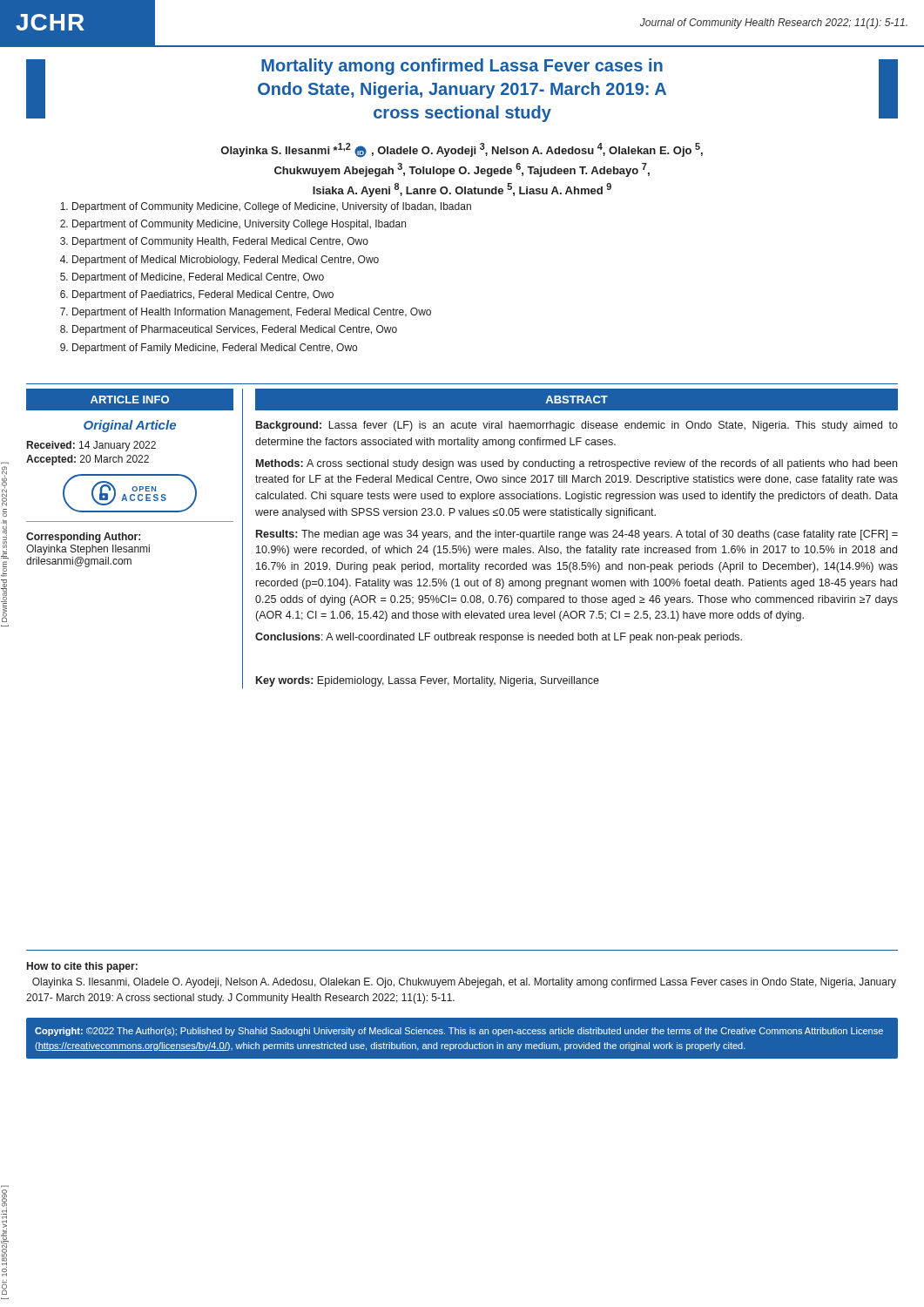Select the text block with the text "Copyright: ©2022 The Author(s); Published by"
Viewport: 924px width, 1307px height.
pyautogui.click(x=459, y=1038)
